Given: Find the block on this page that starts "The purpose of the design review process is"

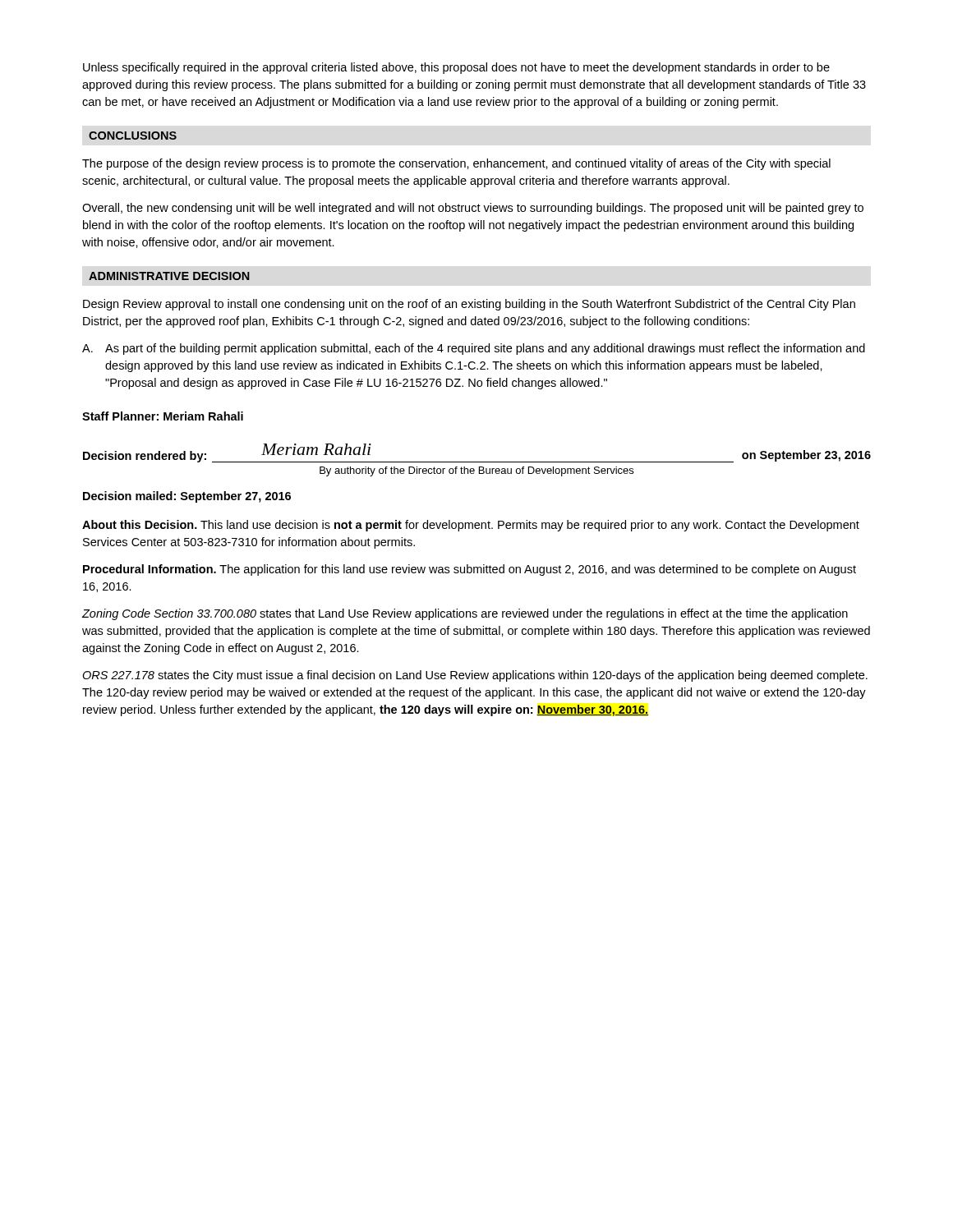Looking at the screenshot, I should 476,173.
